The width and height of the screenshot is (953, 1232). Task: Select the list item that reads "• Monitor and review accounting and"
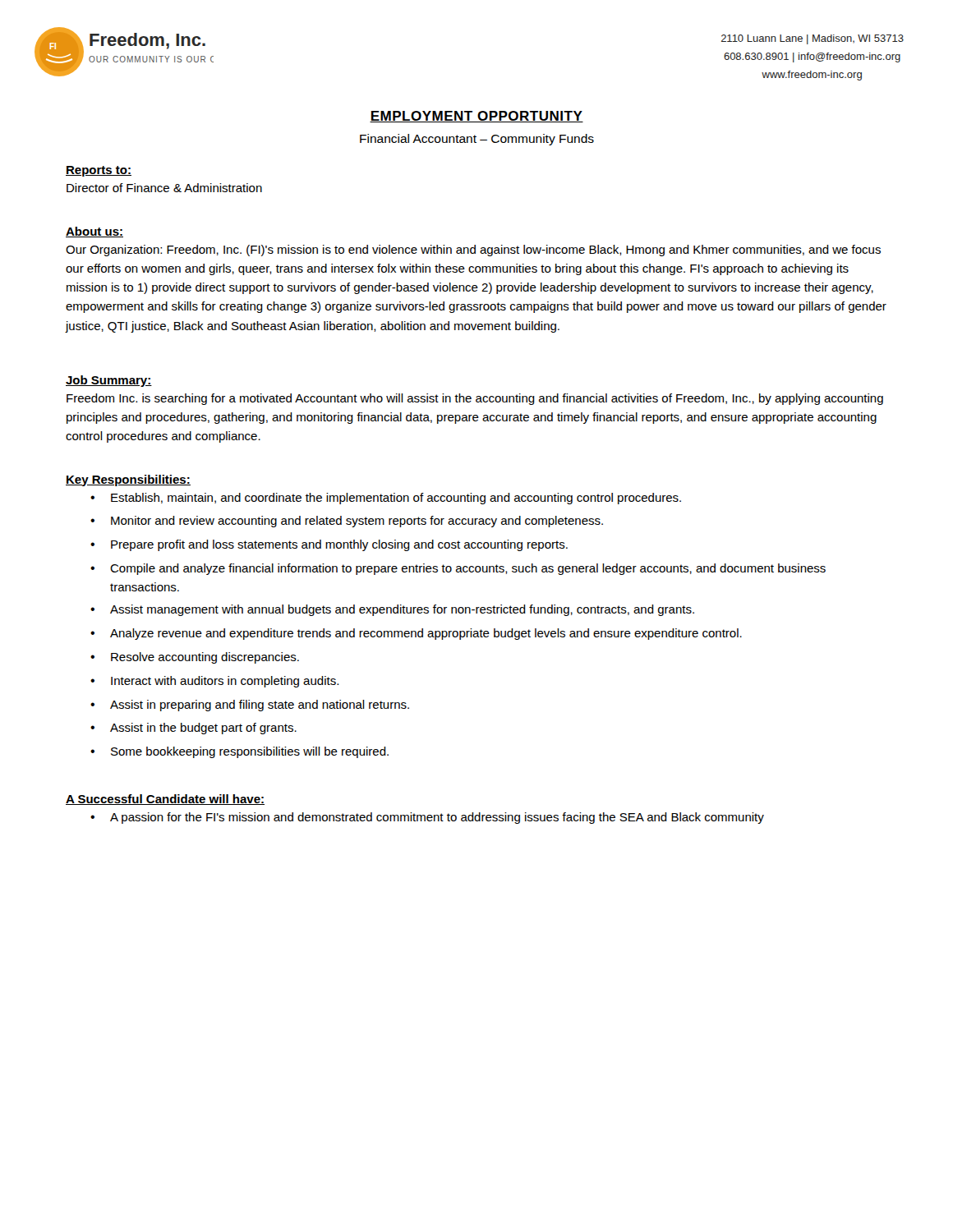click(489, 521)
